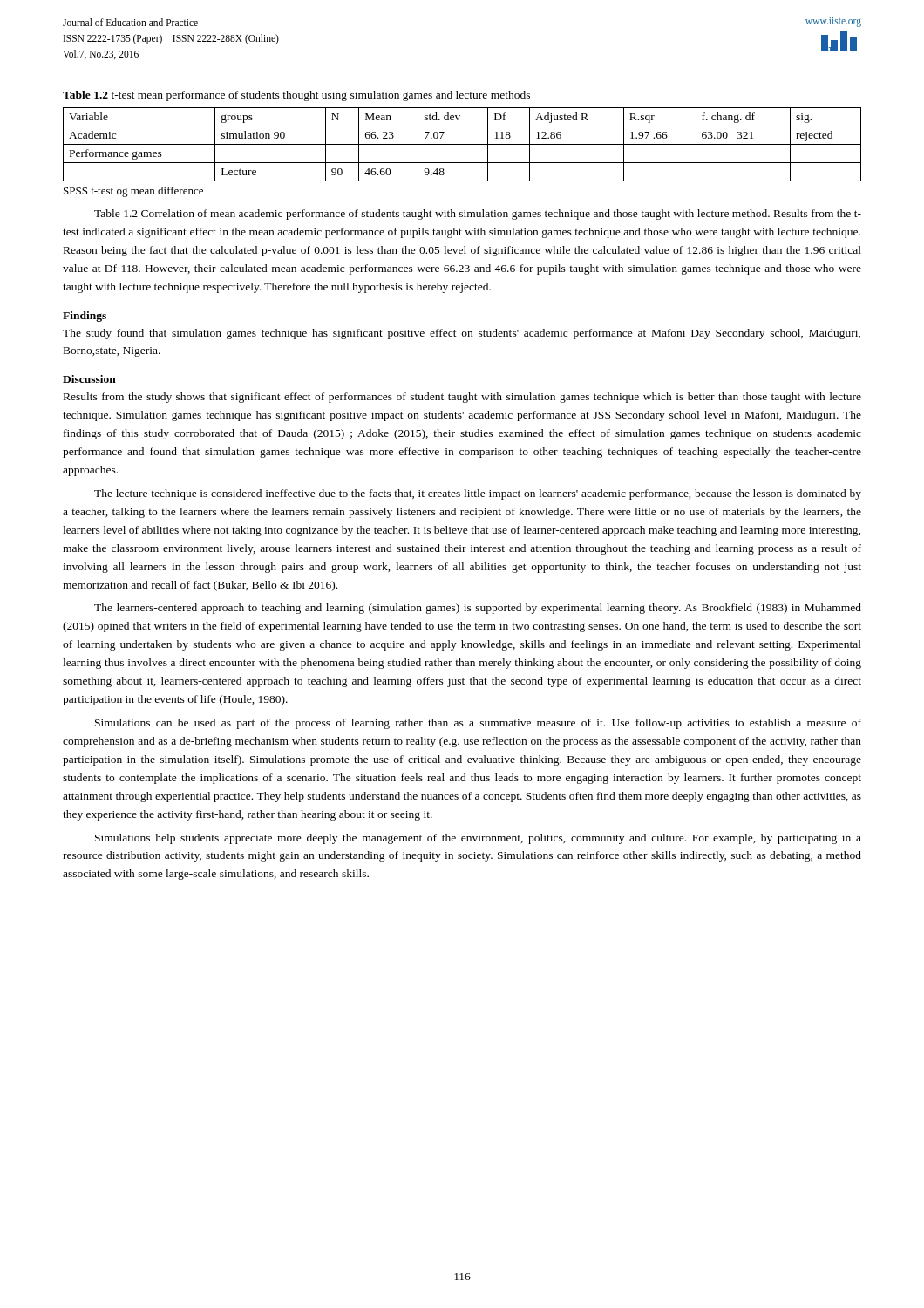Click on the text block with the text "Table 1.2 Correlation of mean academic performance"
The height and width of the screenshot is (1308, 924).
click(462, 250)
